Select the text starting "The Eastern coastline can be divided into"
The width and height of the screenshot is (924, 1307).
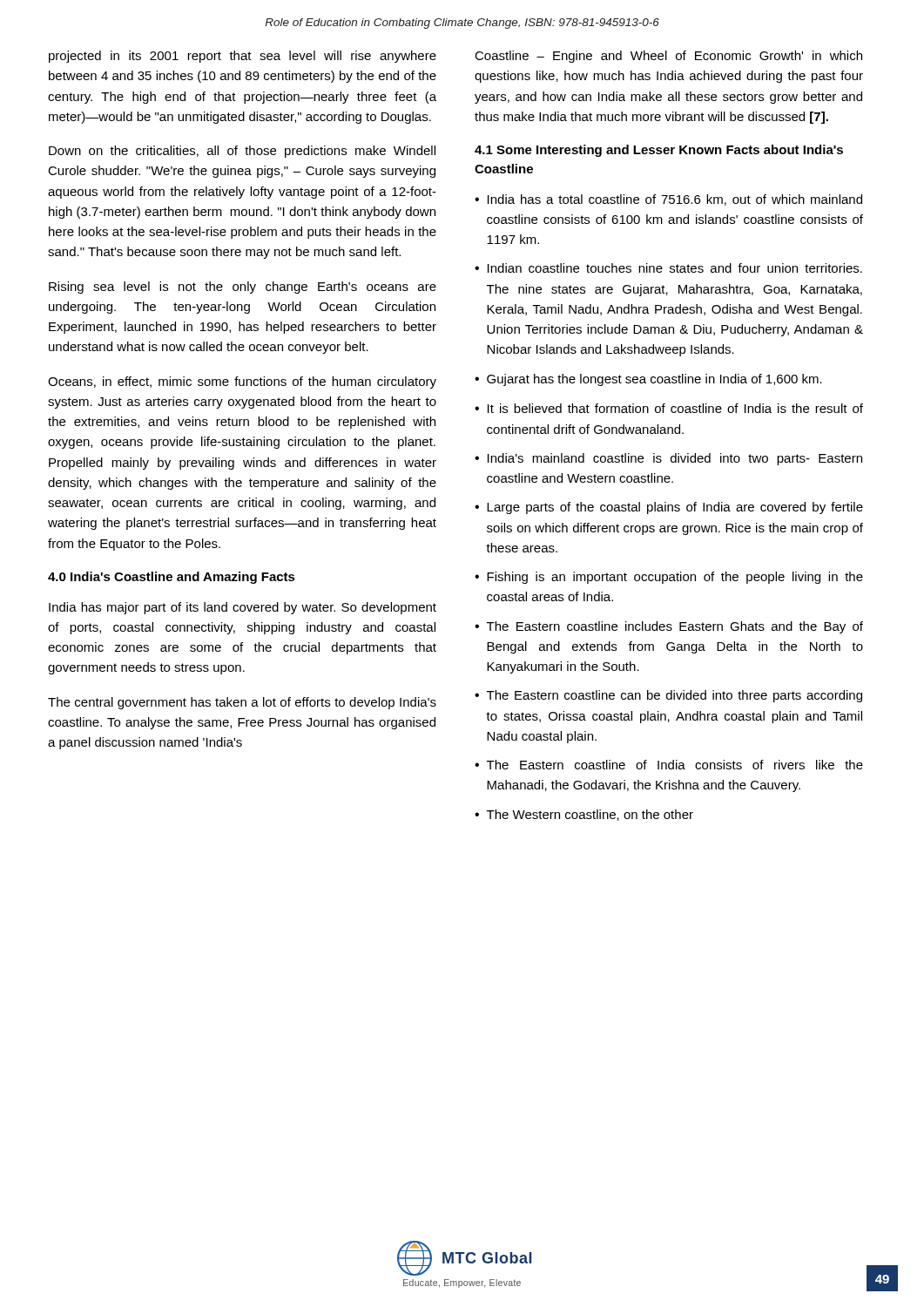675,716
